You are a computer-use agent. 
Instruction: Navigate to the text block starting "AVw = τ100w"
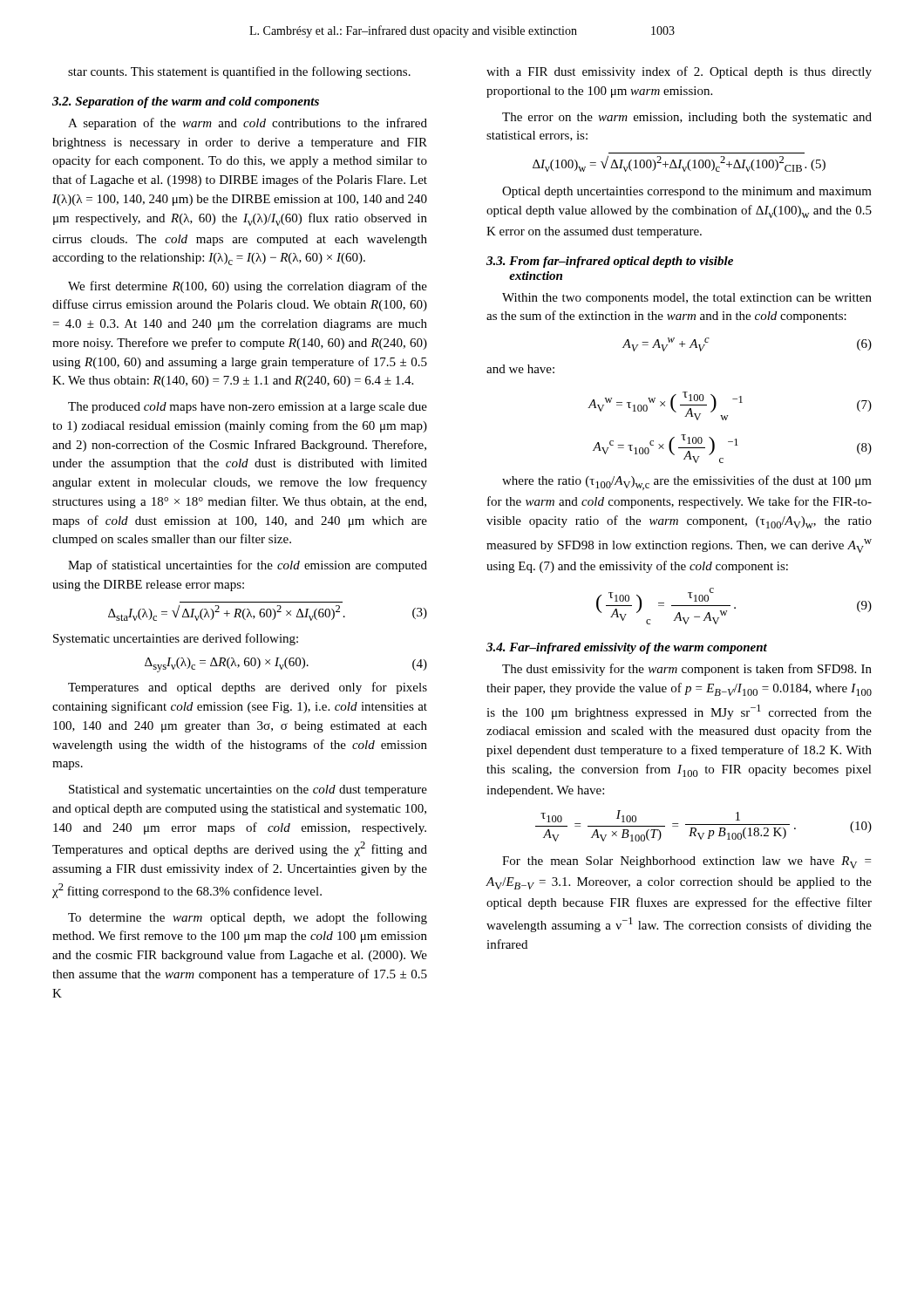(679, 405)
